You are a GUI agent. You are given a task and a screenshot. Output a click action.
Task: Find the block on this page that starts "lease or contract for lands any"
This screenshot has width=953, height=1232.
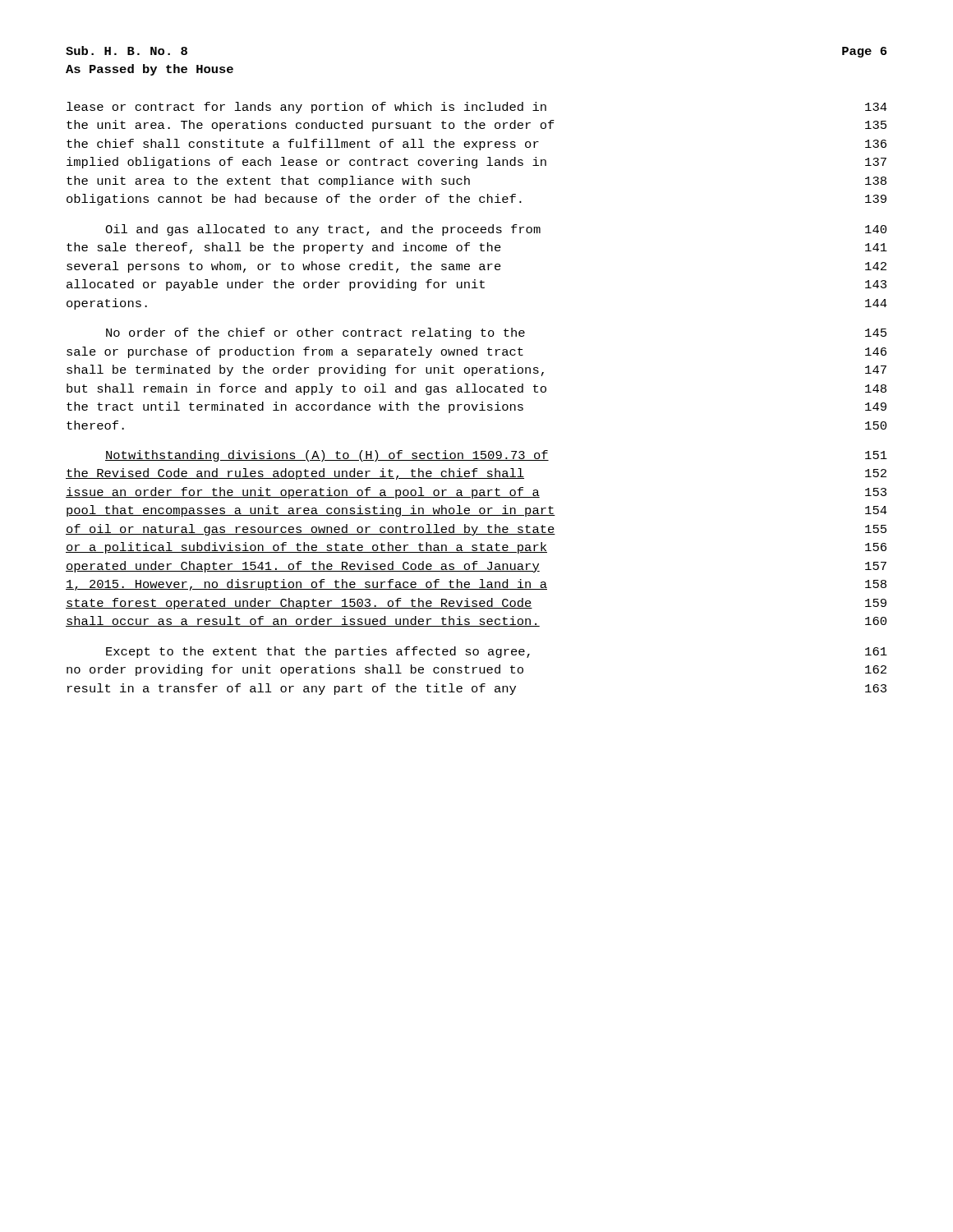476,154
